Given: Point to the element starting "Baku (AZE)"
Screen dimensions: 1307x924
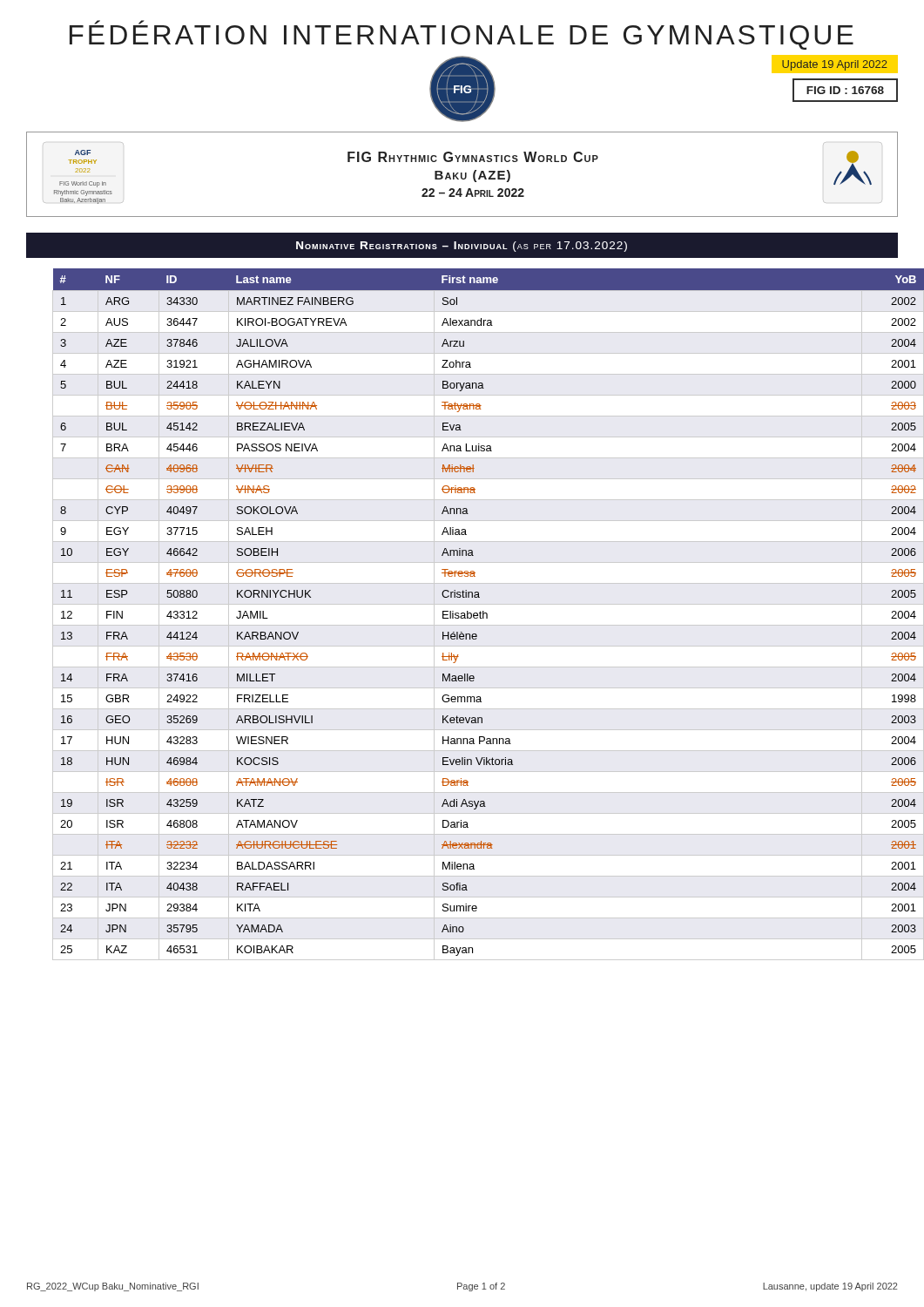Looking at the screenshot, I should tap(473, 174).
